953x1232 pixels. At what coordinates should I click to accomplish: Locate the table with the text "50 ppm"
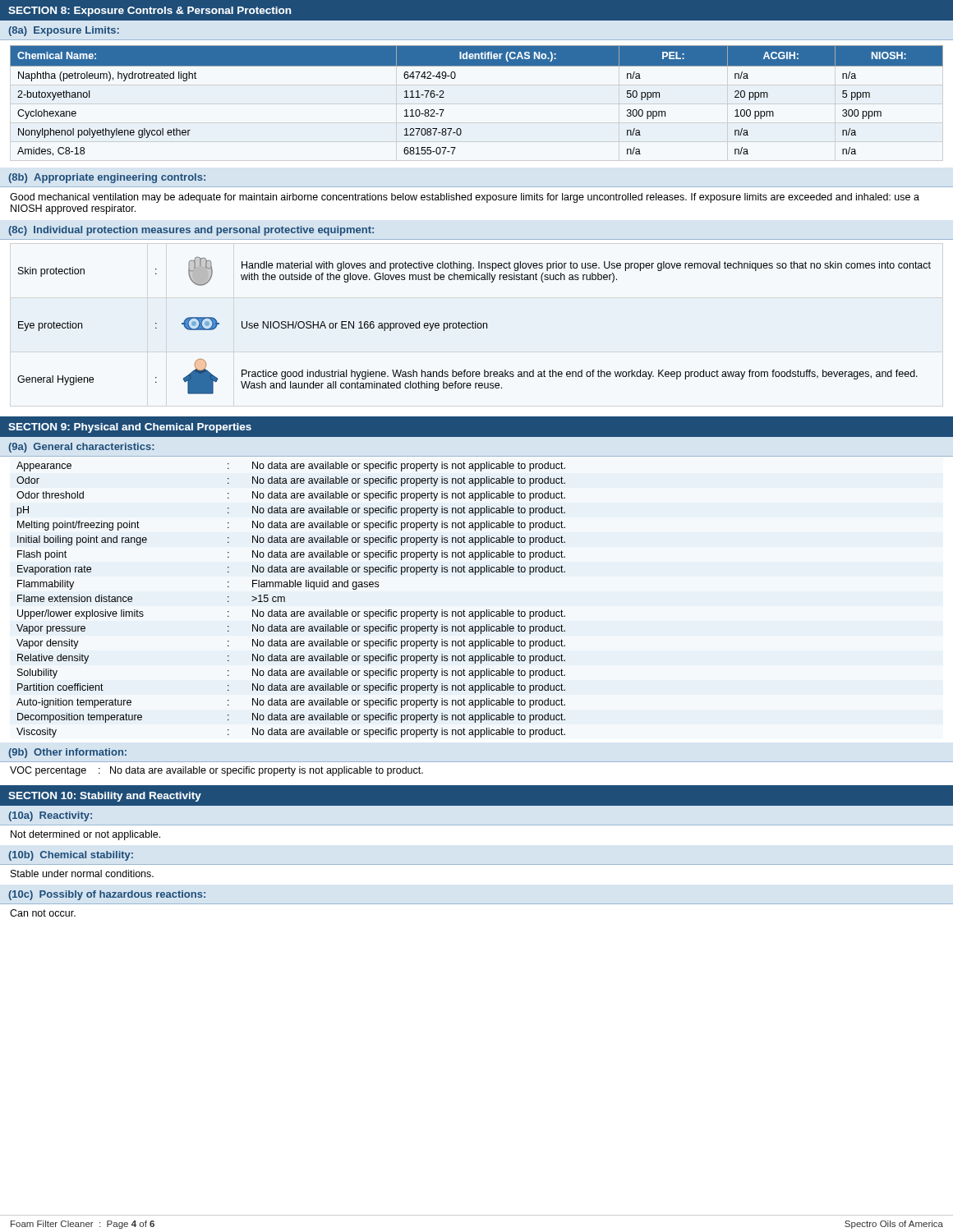476,103
